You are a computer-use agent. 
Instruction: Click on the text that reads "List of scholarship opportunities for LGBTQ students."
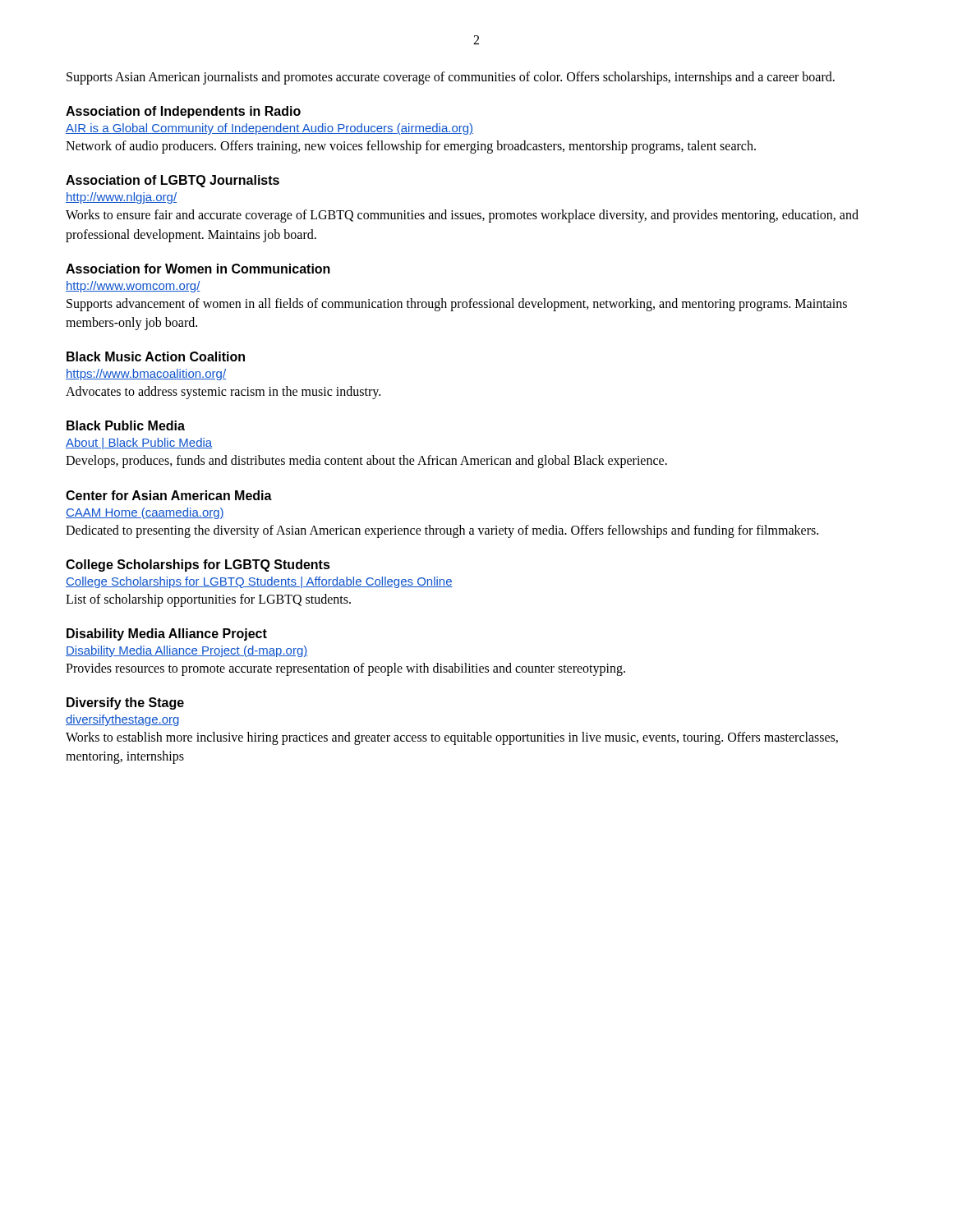[x=209, y=599]
